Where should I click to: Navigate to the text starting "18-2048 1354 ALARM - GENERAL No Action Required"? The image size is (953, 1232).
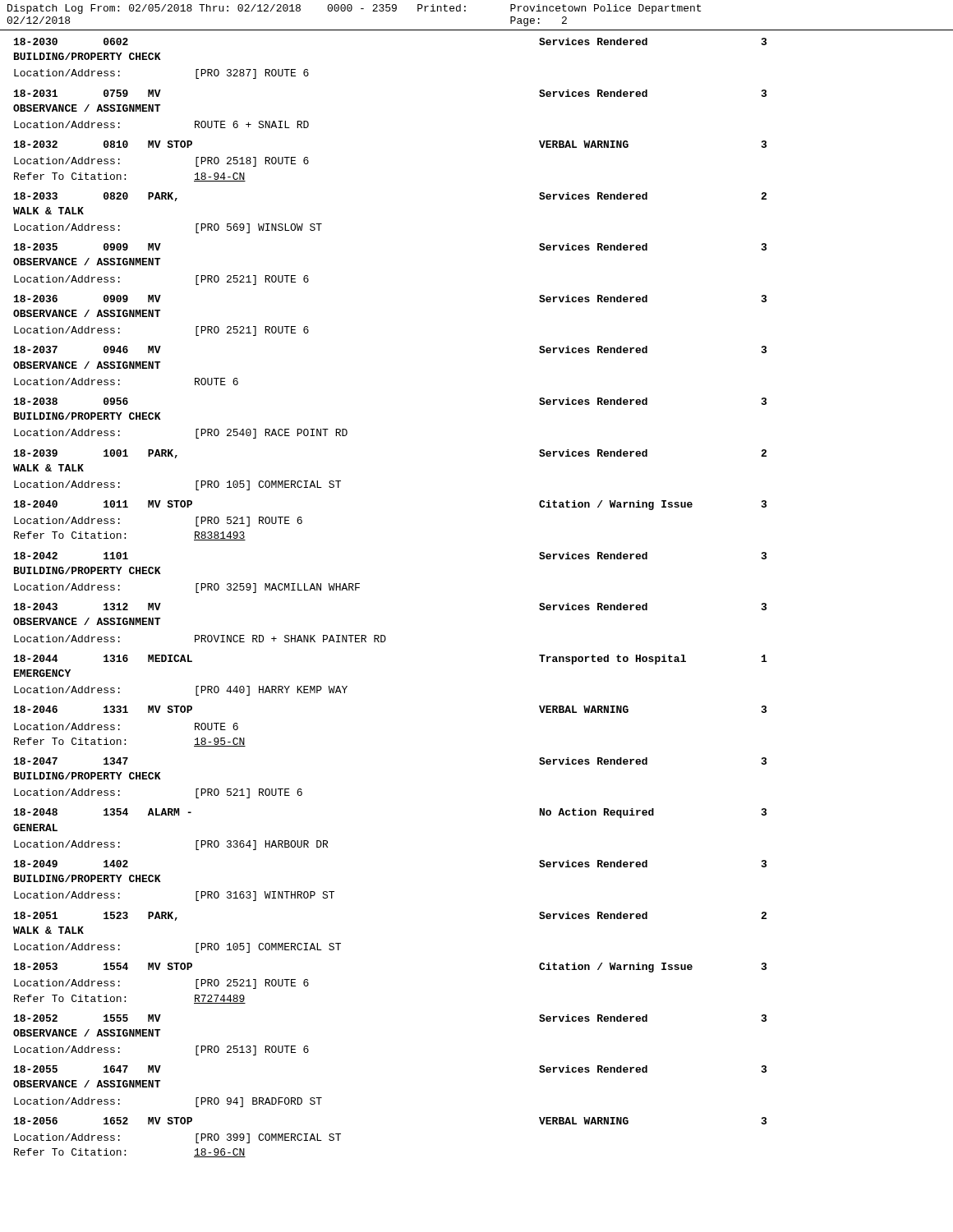coord(36,813)
